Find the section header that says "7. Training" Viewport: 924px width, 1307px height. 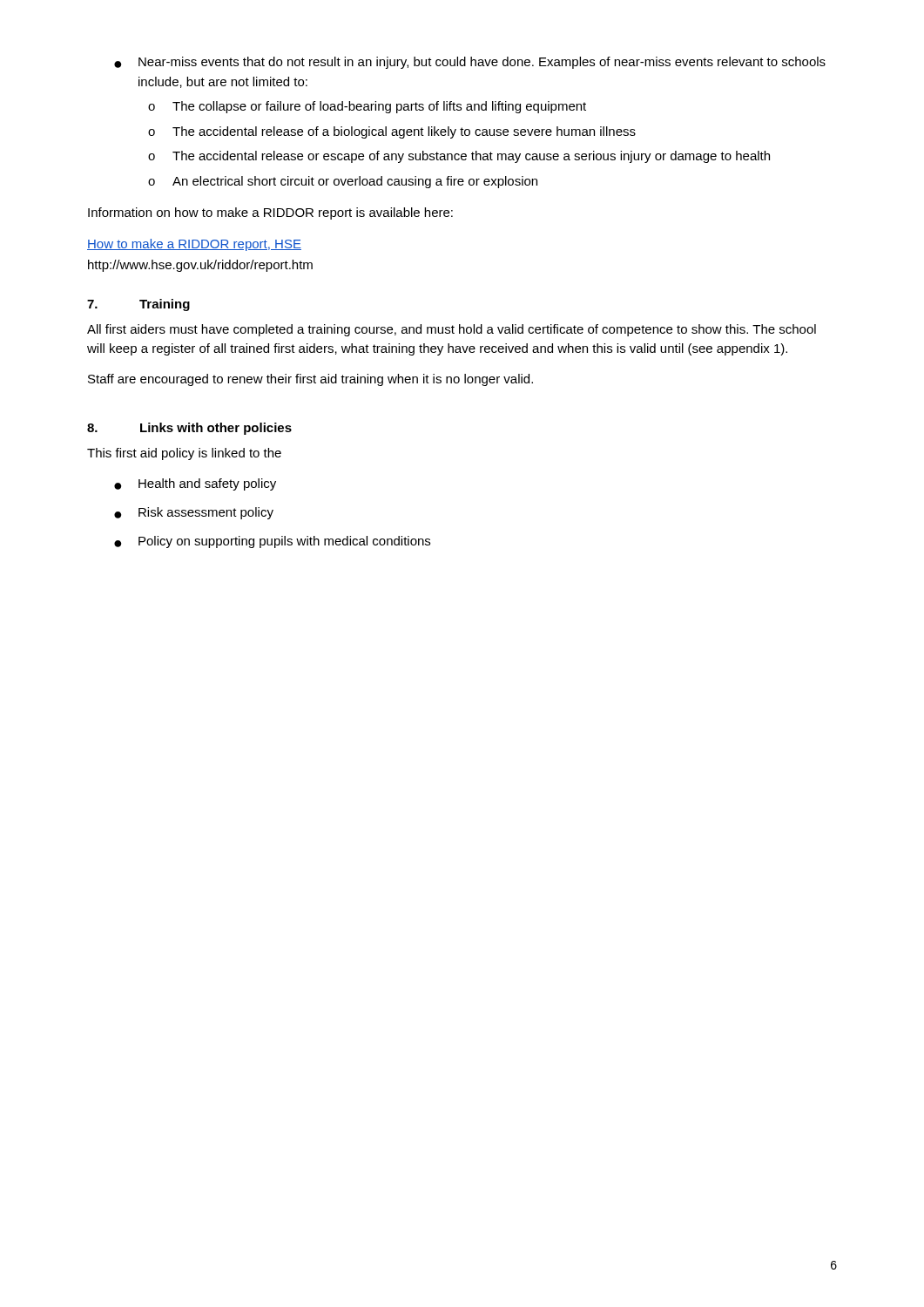pos(139,303)
